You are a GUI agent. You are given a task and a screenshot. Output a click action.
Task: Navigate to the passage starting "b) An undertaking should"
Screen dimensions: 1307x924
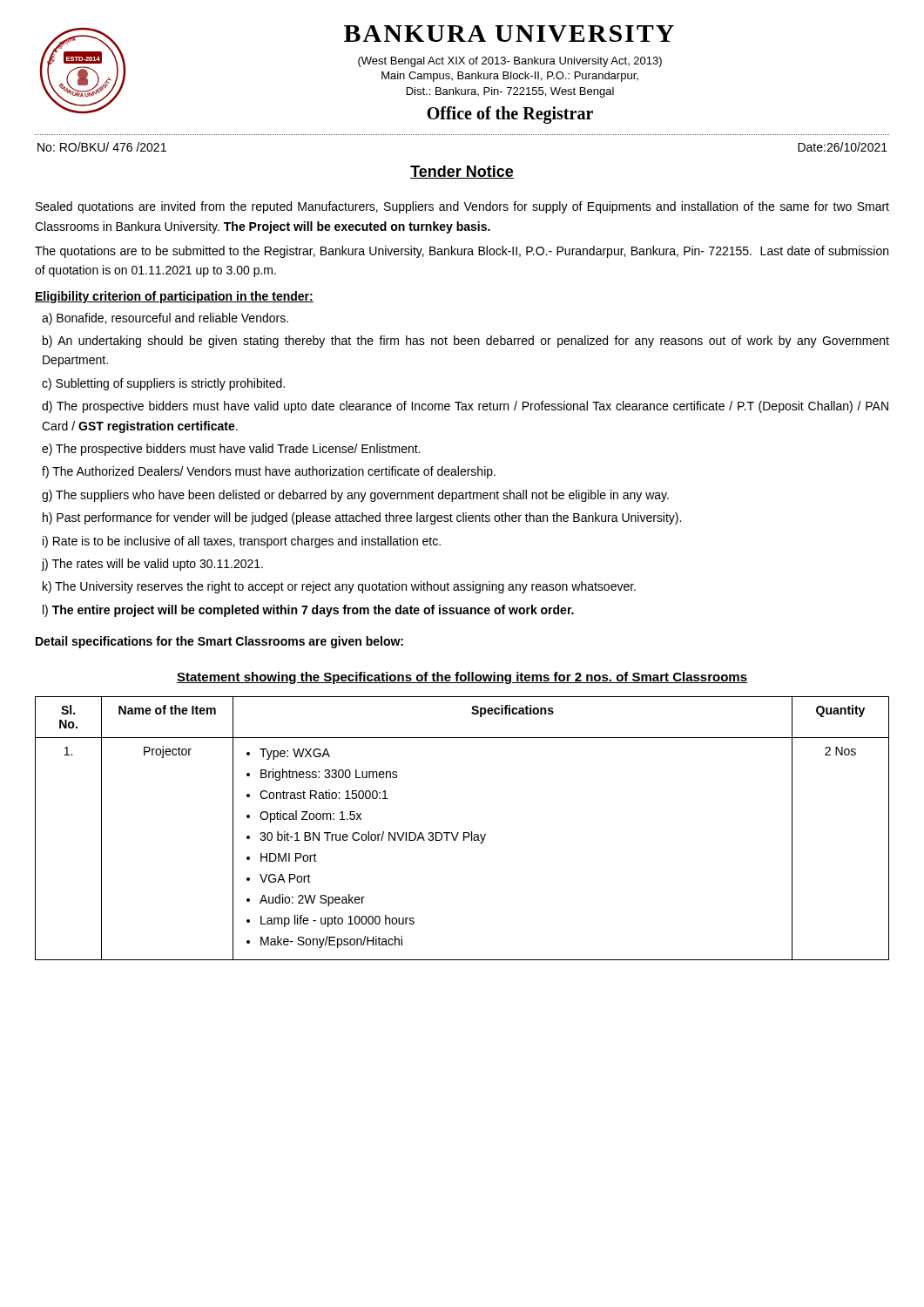click(x=465, y=351)
